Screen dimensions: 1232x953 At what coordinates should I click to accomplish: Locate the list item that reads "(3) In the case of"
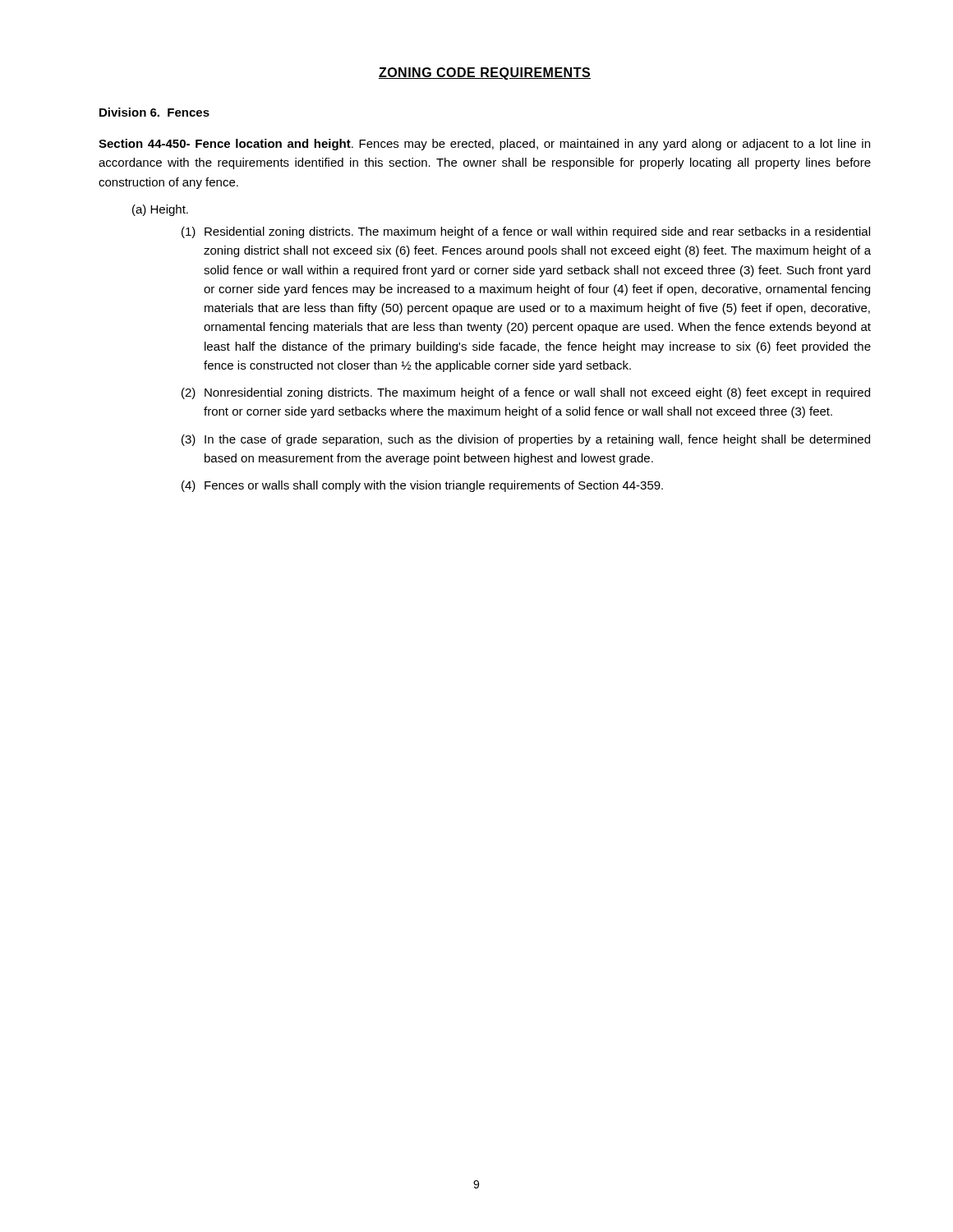(x=526, y=448)
